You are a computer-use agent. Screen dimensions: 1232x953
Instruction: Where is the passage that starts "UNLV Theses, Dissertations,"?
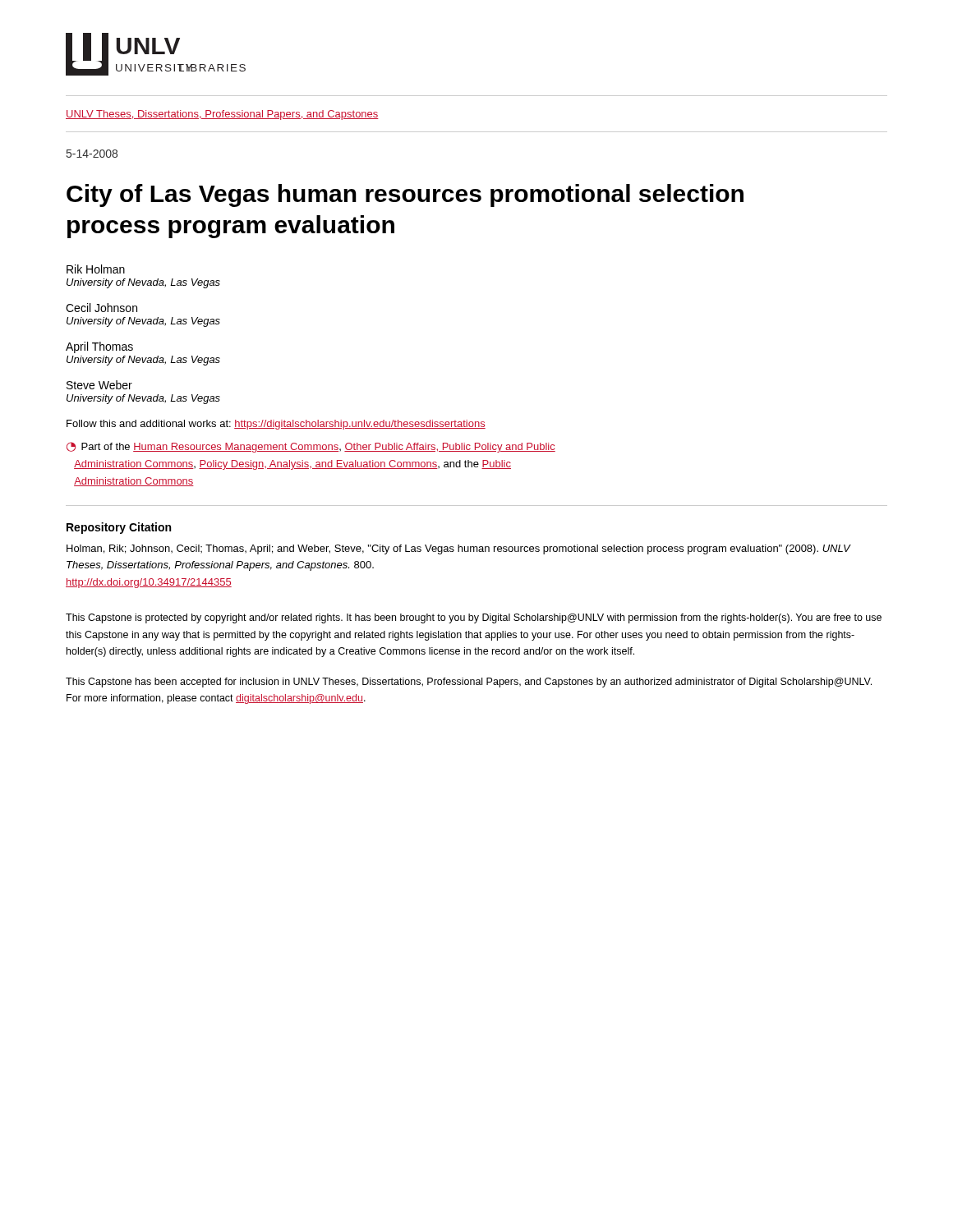222,114
